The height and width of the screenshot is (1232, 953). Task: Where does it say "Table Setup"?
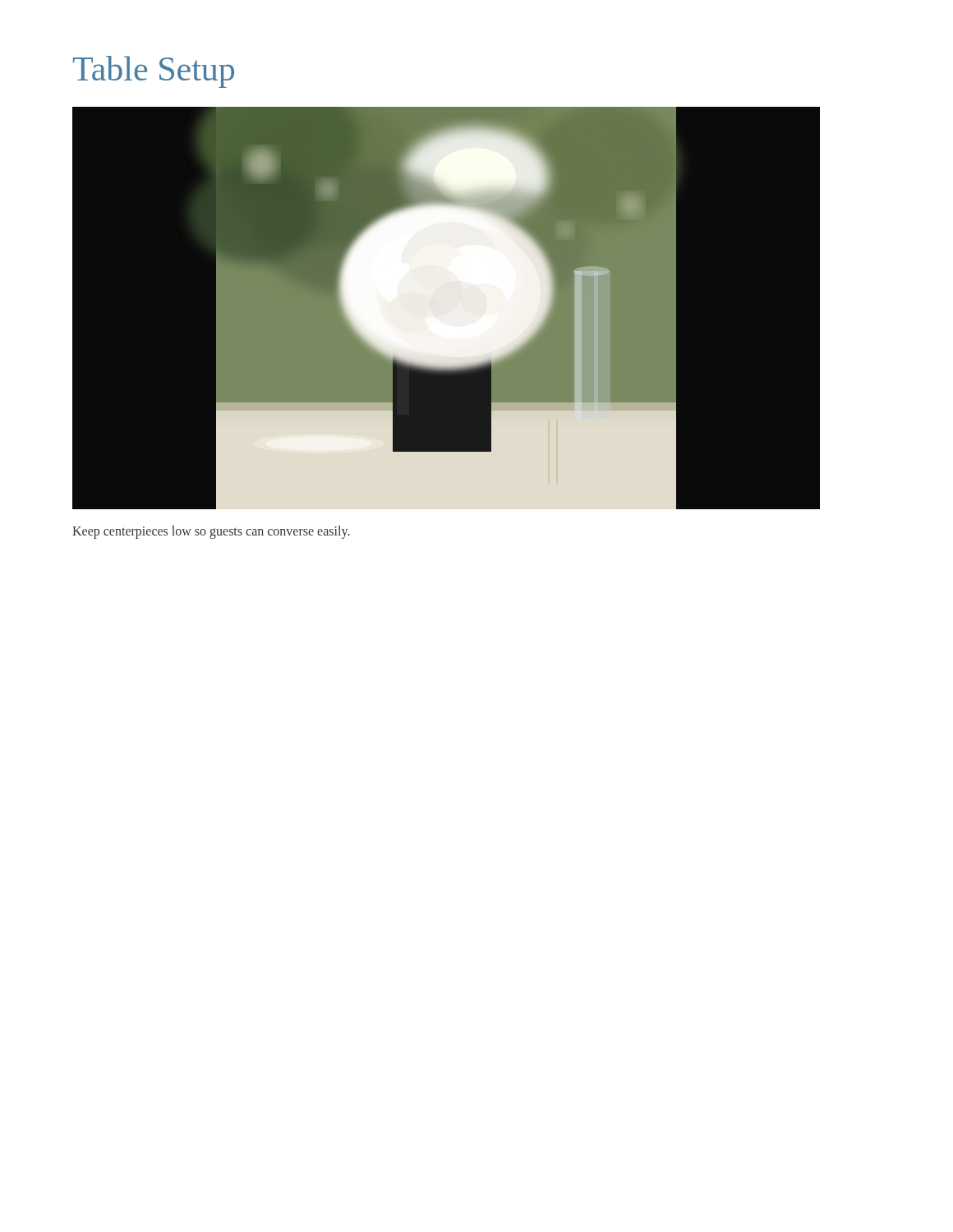tap(154, 69)
